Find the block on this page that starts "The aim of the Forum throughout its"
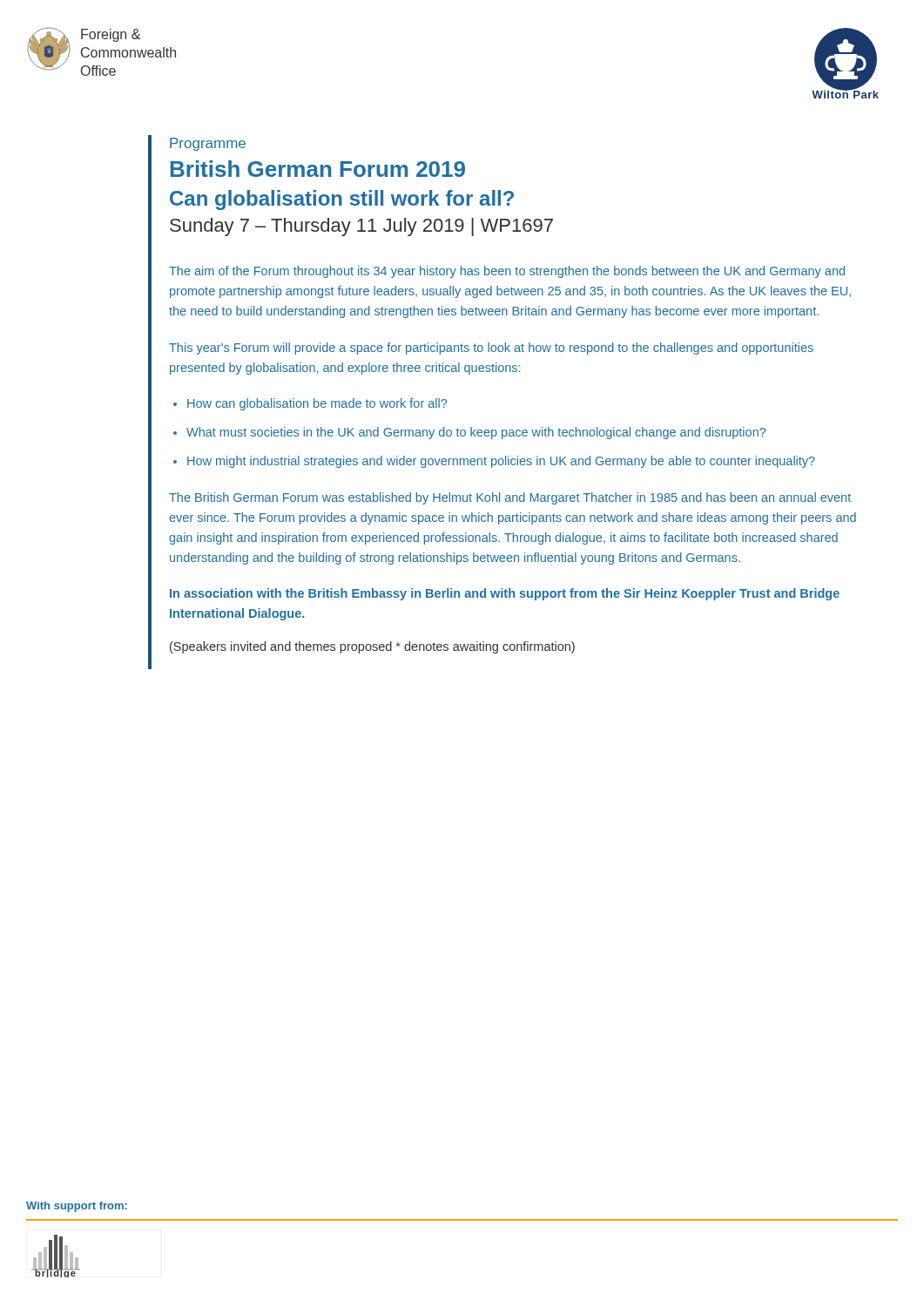 (x=510, y=291)
